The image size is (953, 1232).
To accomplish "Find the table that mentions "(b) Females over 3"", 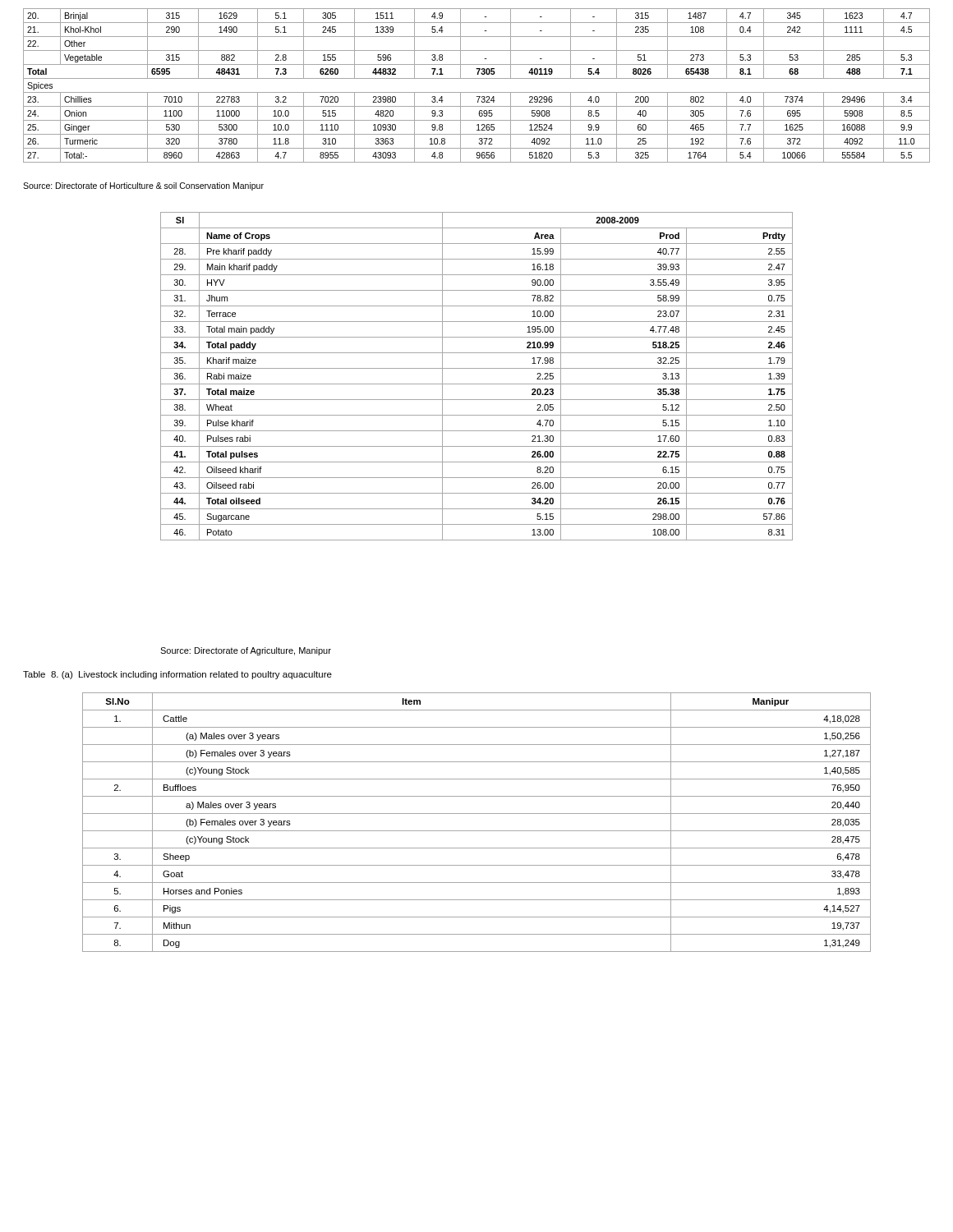I will click(x=476, y=822).
